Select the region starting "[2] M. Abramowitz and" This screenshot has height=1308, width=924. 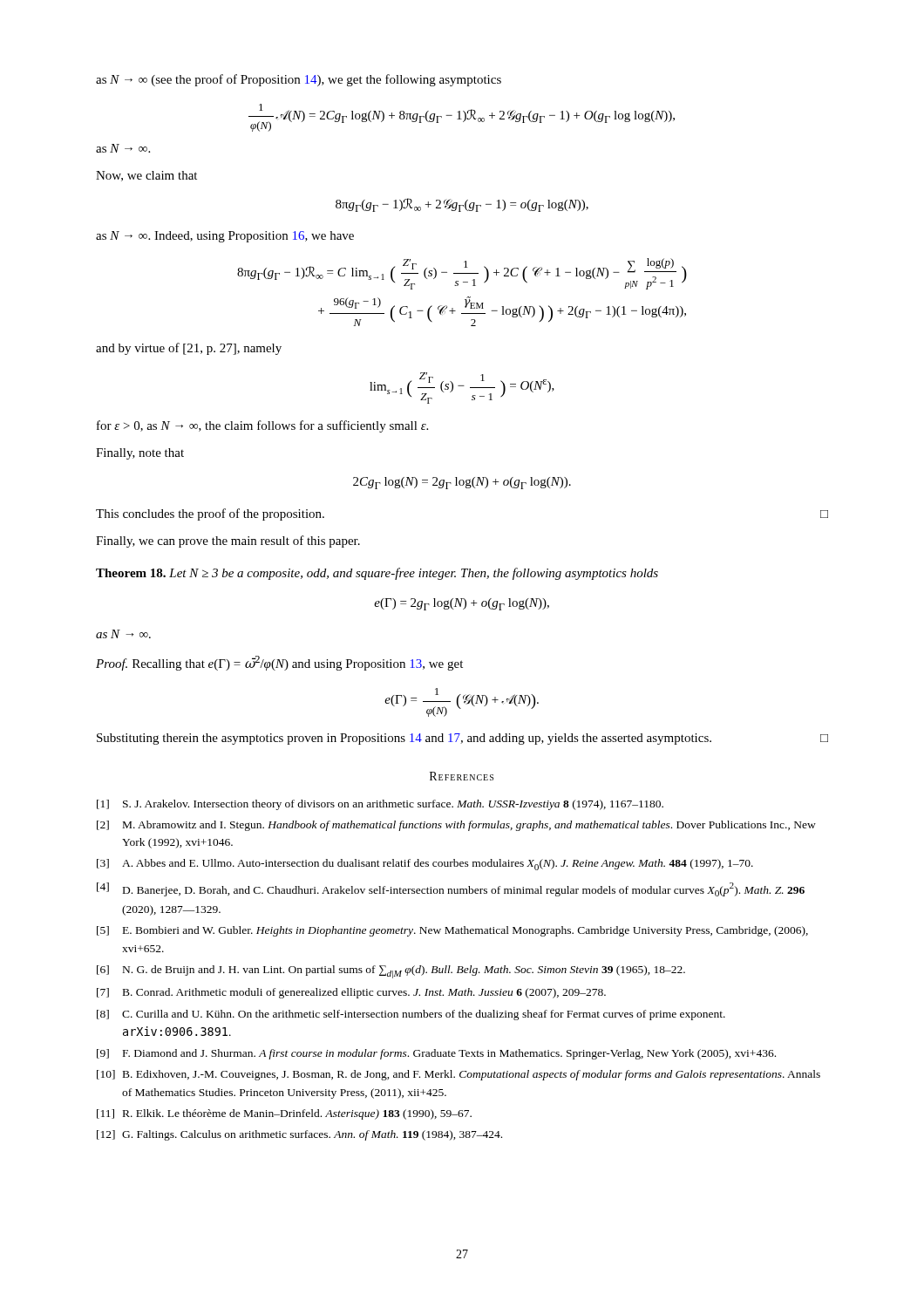pos(462,834)
